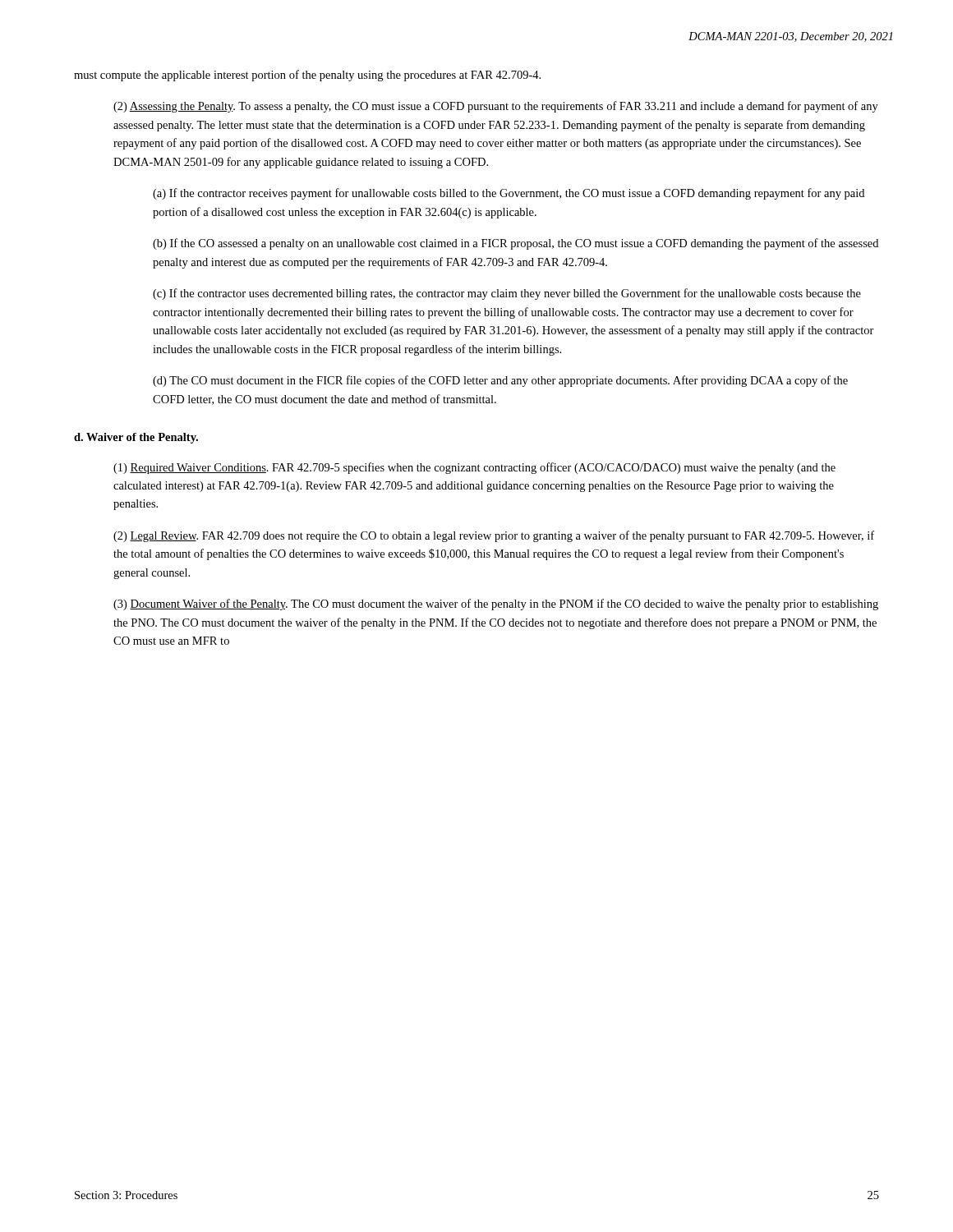Find the section header that reads "d. Waiver of the Penalty."
The height and width of the screenshot is (1232, 953).
[136, 437]
